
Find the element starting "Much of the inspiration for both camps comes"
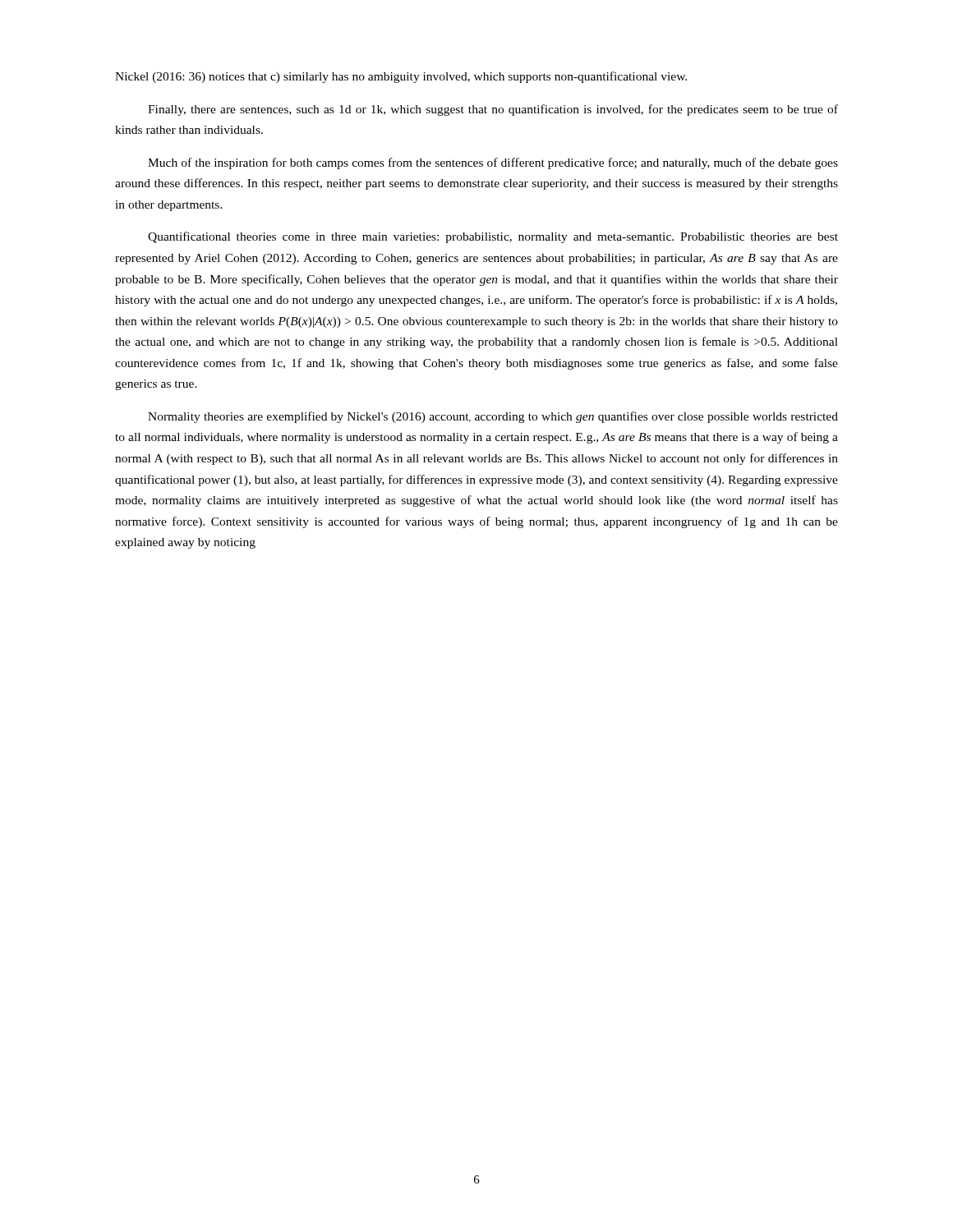coord(476,183)
